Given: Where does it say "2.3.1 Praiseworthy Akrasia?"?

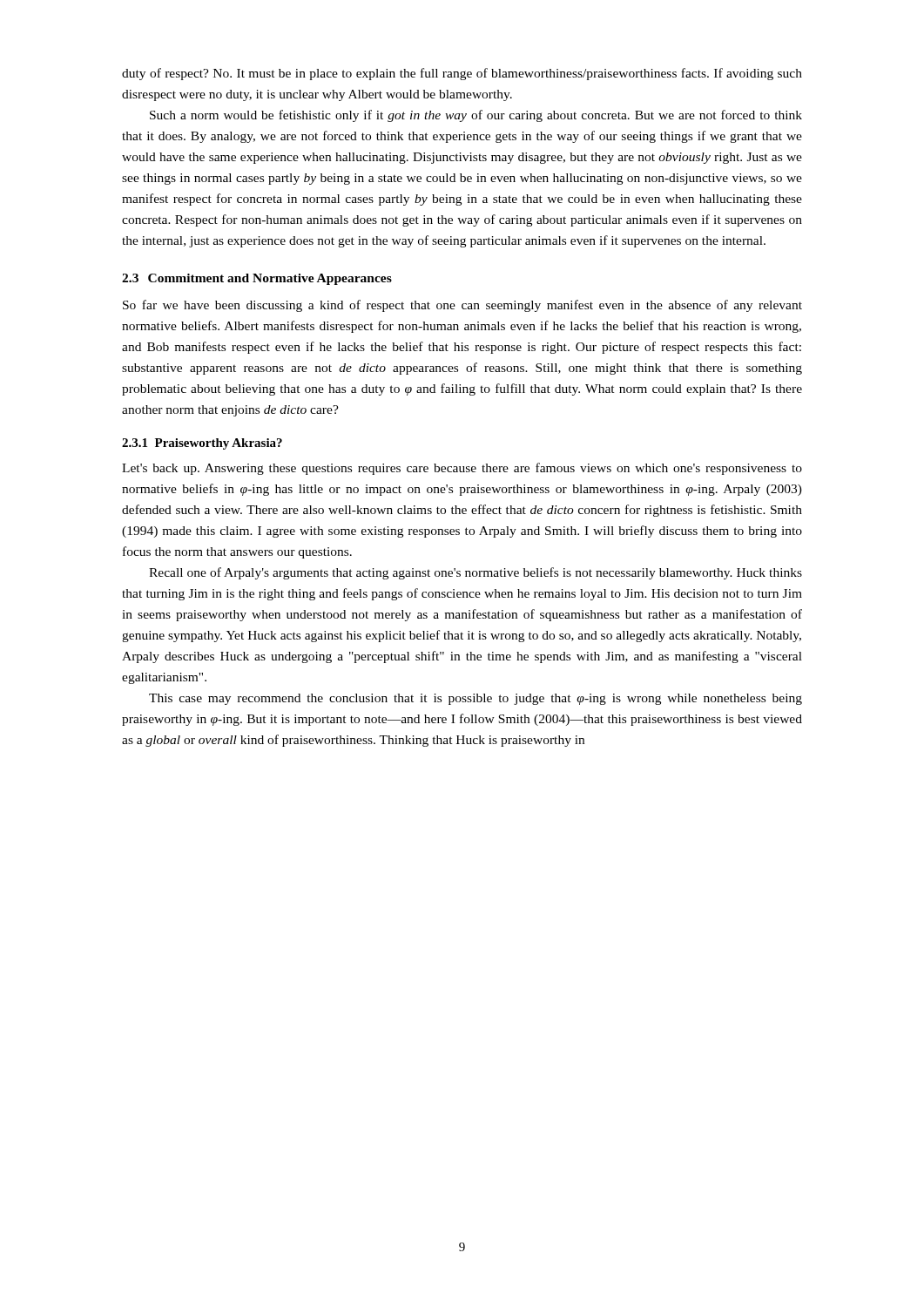Looking at the screenshot, I should (202, 443).
